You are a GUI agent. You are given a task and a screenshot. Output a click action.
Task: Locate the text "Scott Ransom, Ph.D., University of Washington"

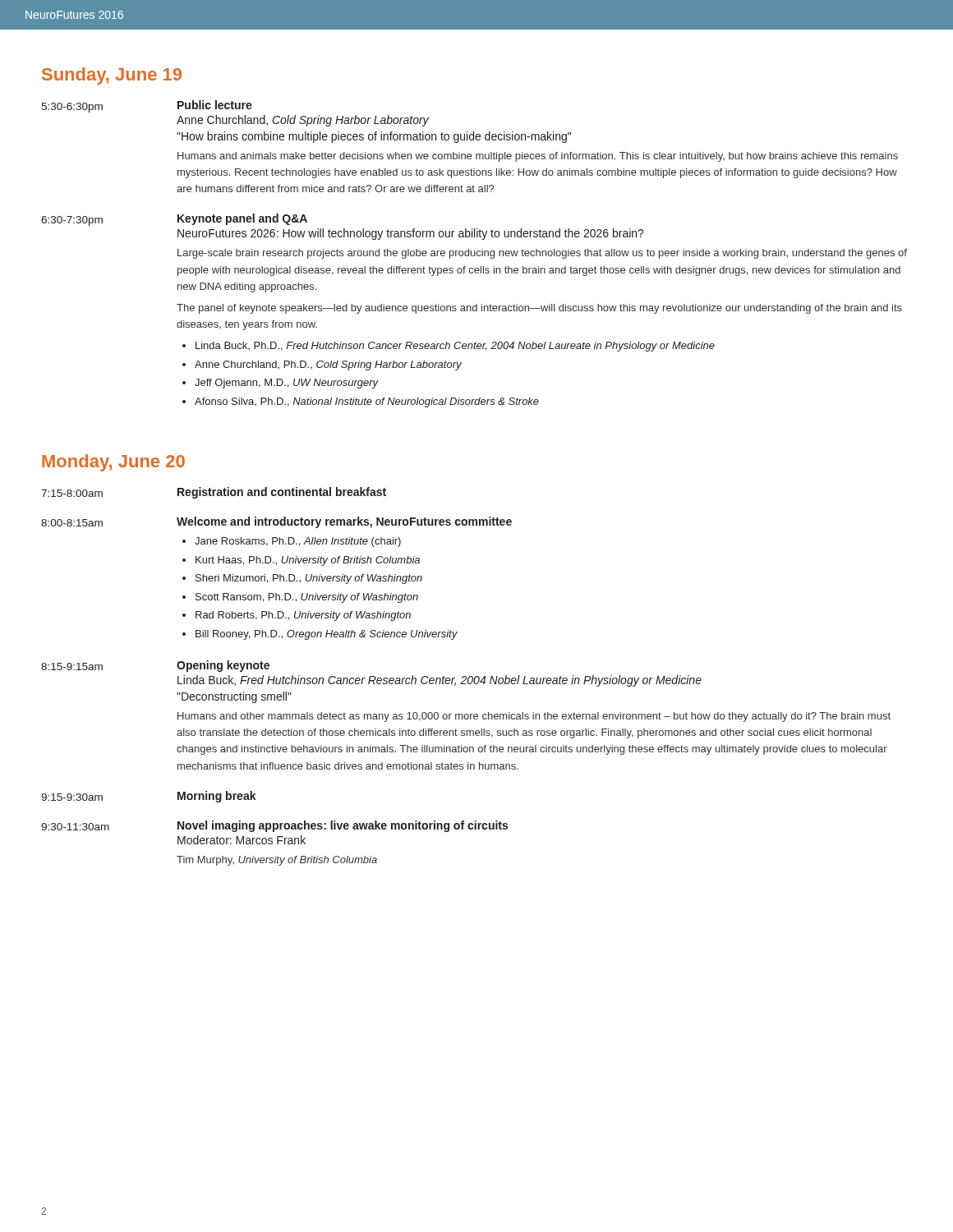[x=306, y=596]
